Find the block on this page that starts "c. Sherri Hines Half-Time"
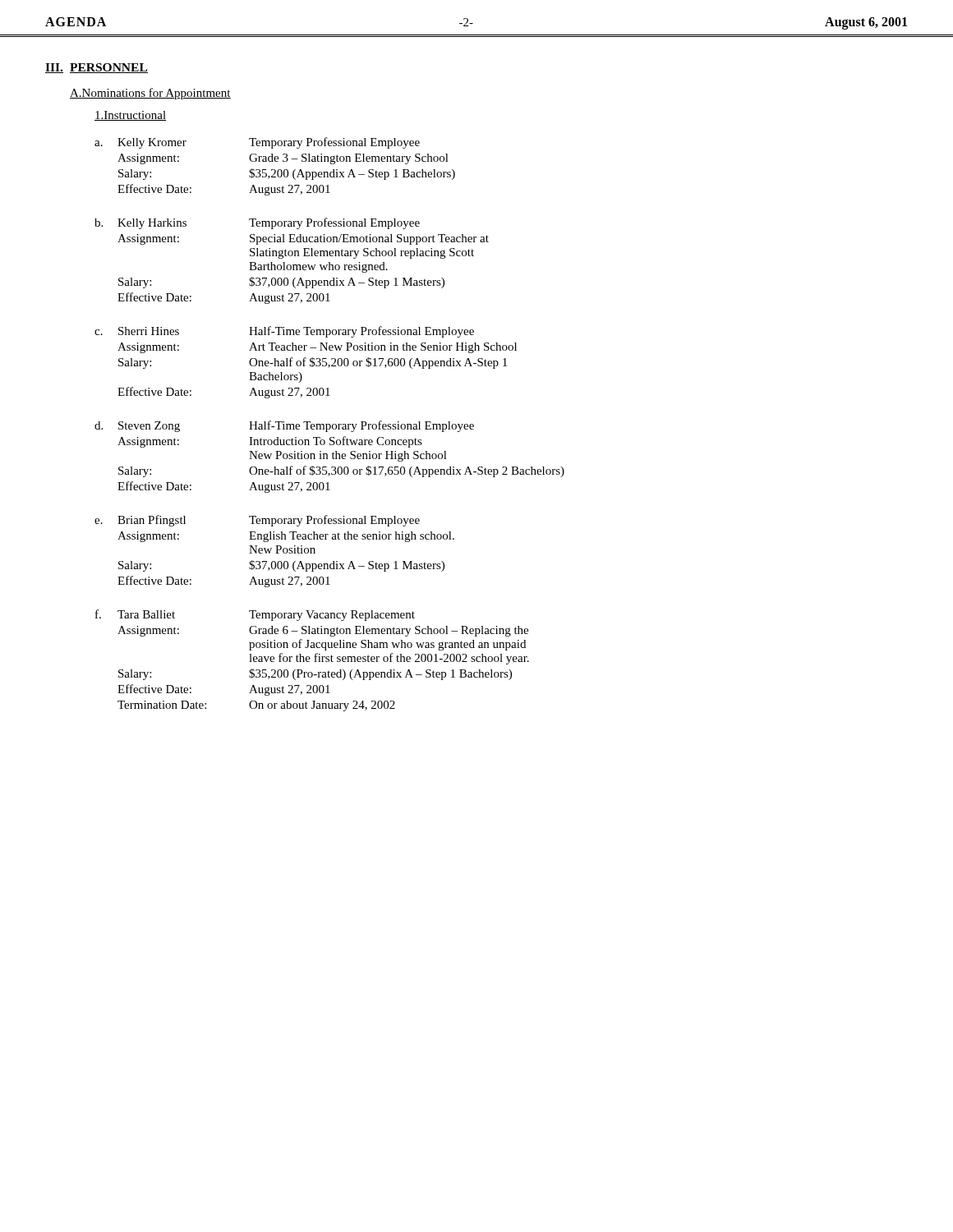Screen dimensions: 1232x953 click(x=501, y=363)
